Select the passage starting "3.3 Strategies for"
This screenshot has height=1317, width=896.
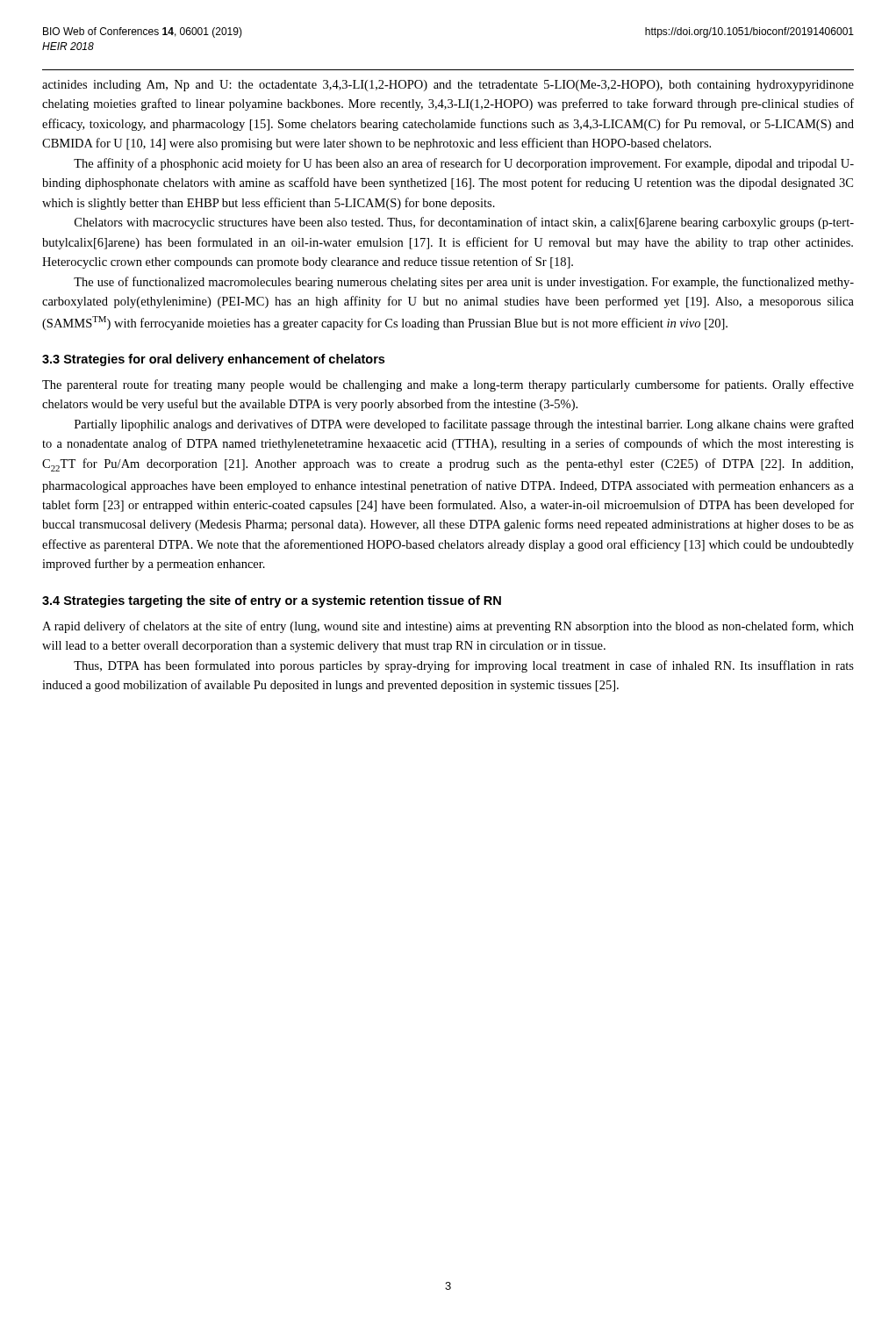(214, 359)
